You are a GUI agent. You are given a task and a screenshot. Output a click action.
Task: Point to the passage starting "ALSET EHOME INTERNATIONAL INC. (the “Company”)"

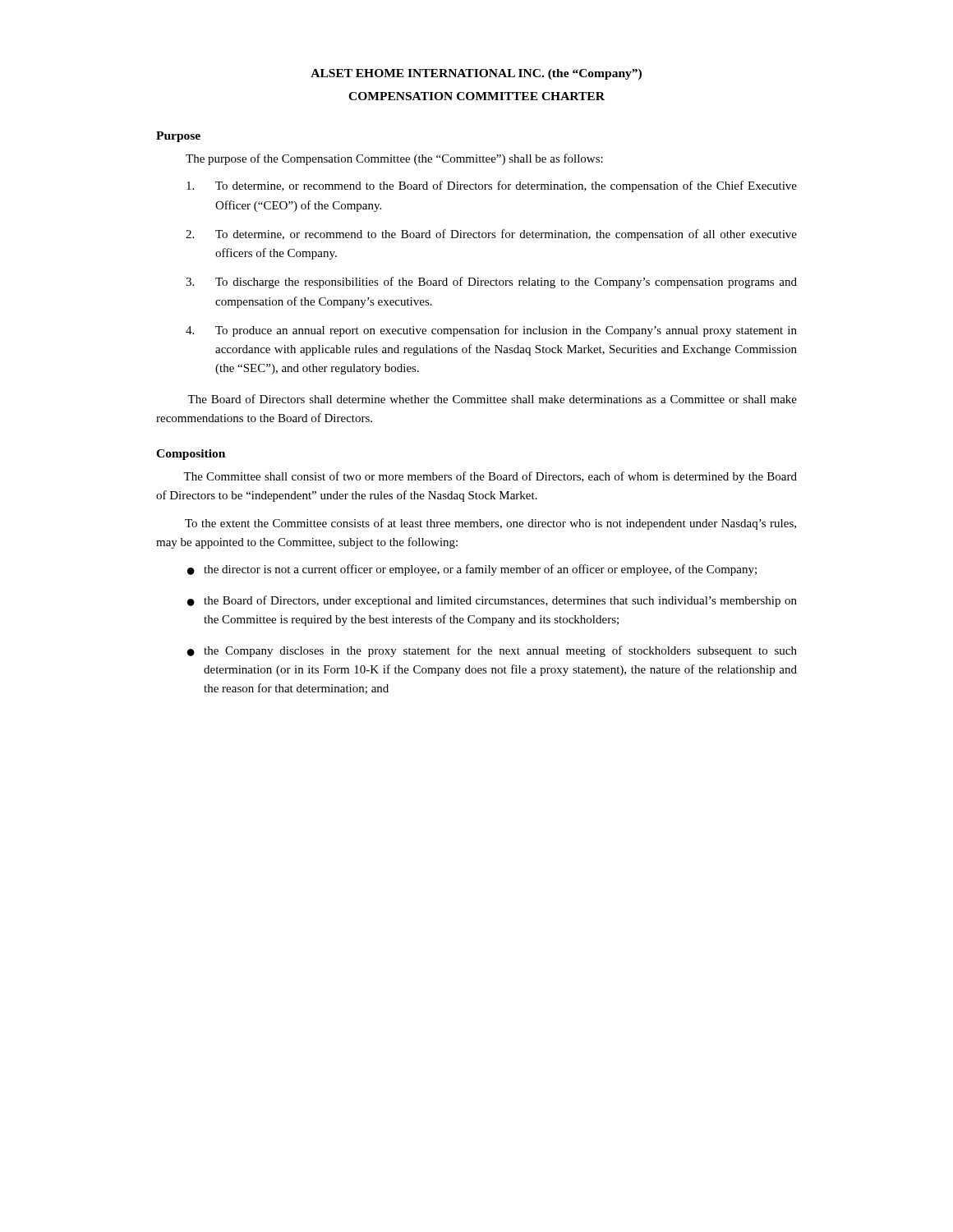click(x=476, y=73)
